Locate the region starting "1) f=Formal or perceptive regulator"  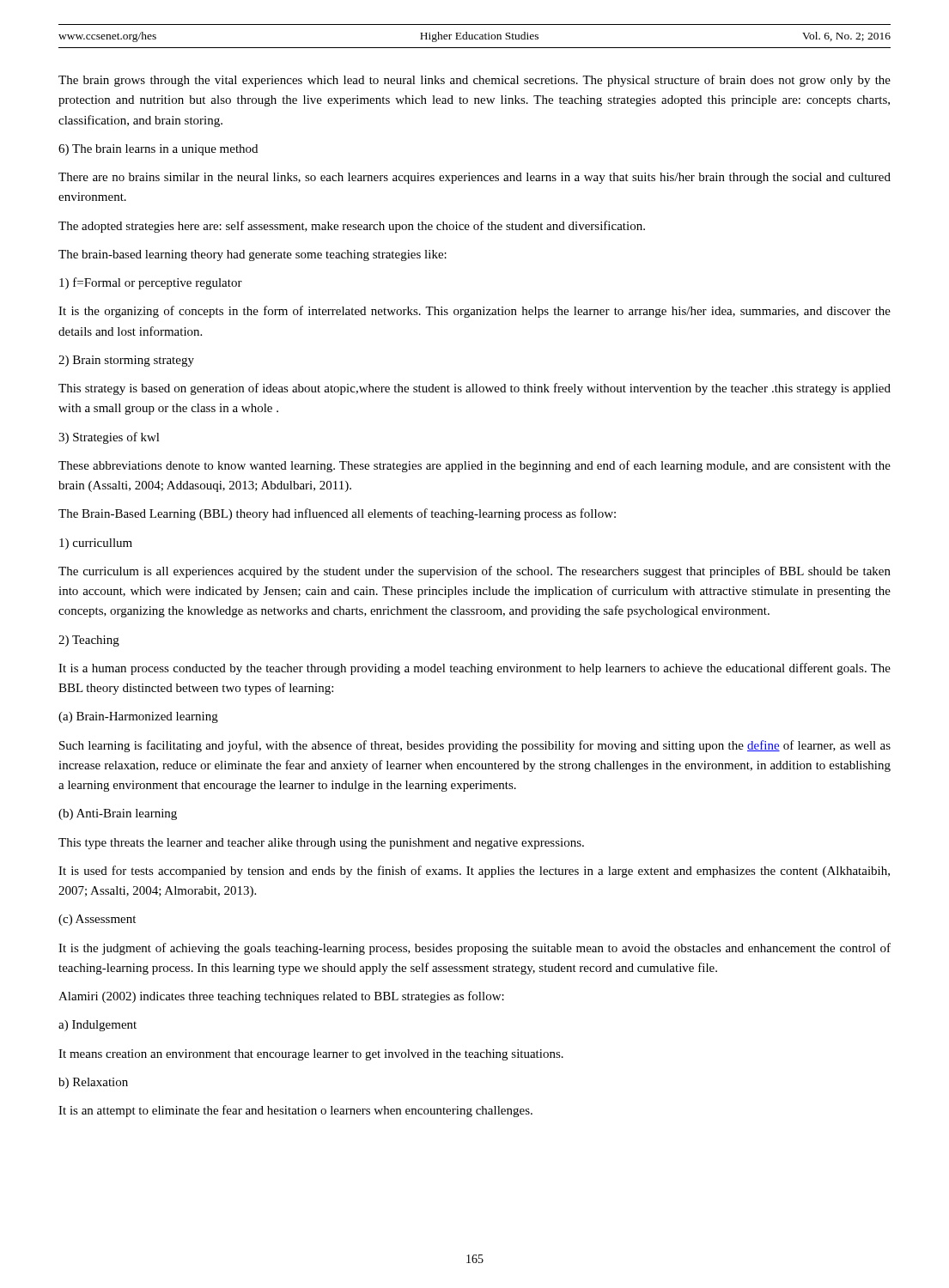click(x=150, y=283)
